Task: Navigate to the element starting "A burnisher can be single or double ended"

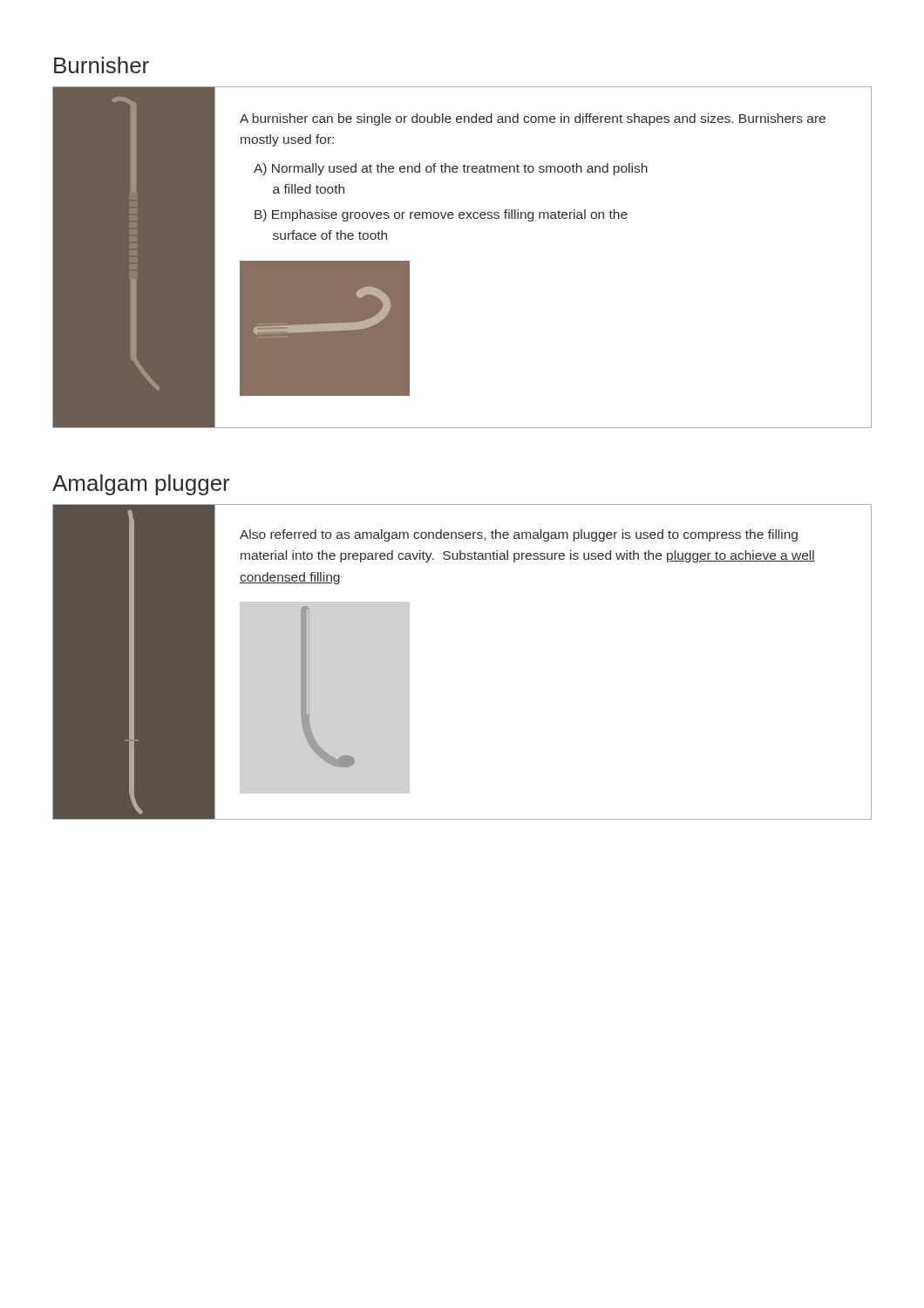Action: [533, 129]
